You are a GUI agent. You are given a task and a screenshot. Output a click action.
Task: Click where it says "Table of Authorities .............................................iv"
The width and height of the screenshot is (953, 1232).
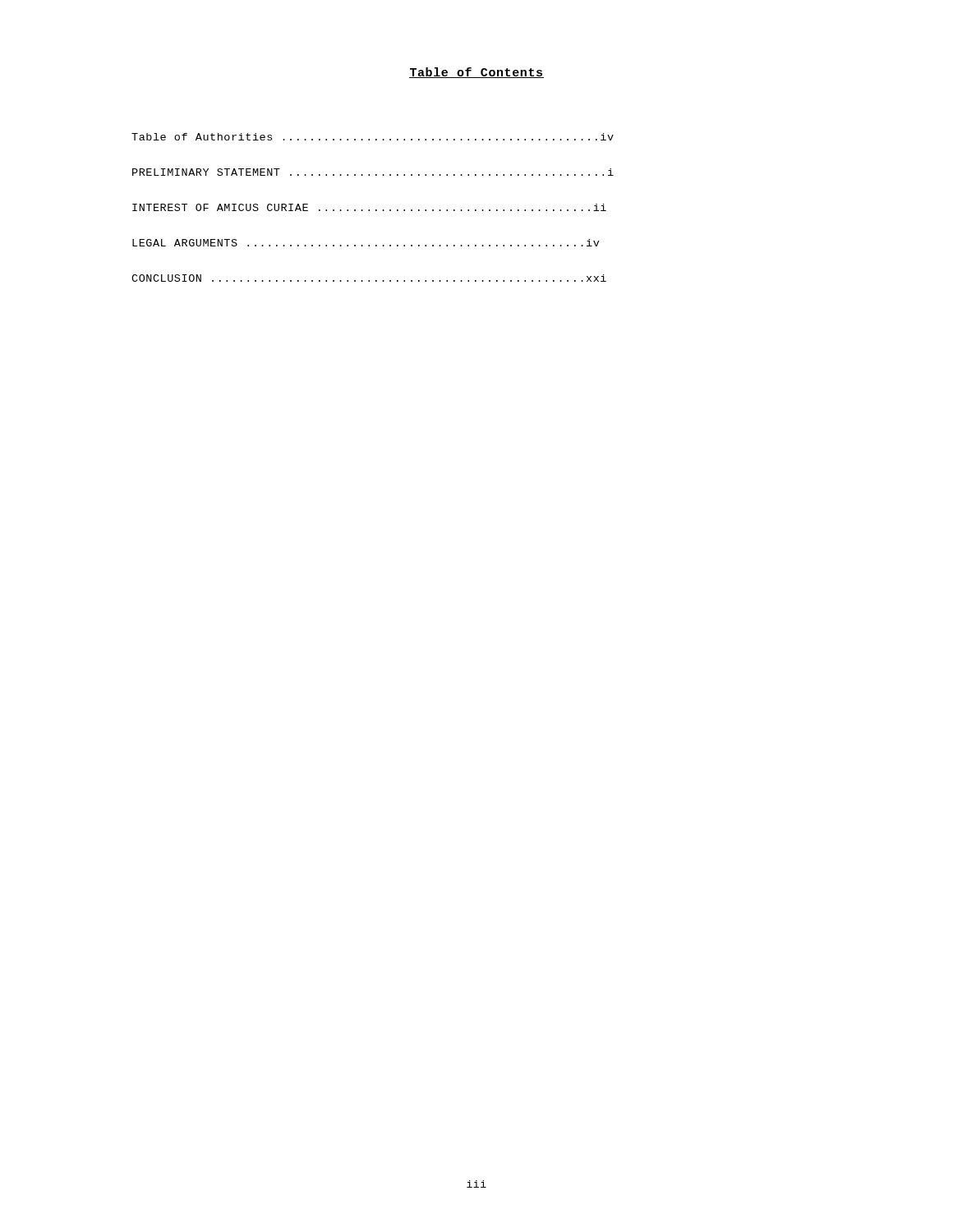pos(373,138)
